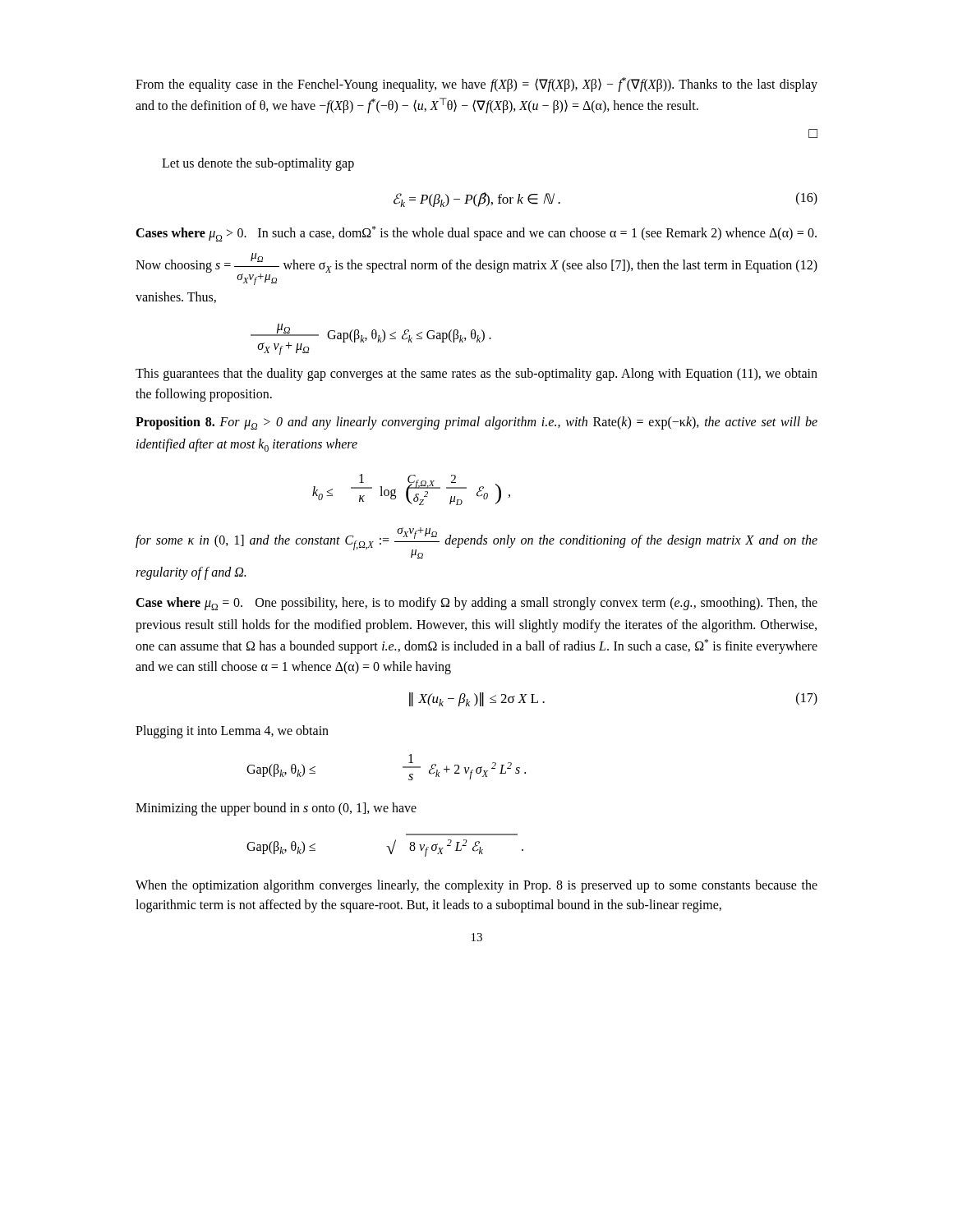Locate the text block containing "When the optimization algorithm converges linearly,"

476,895
